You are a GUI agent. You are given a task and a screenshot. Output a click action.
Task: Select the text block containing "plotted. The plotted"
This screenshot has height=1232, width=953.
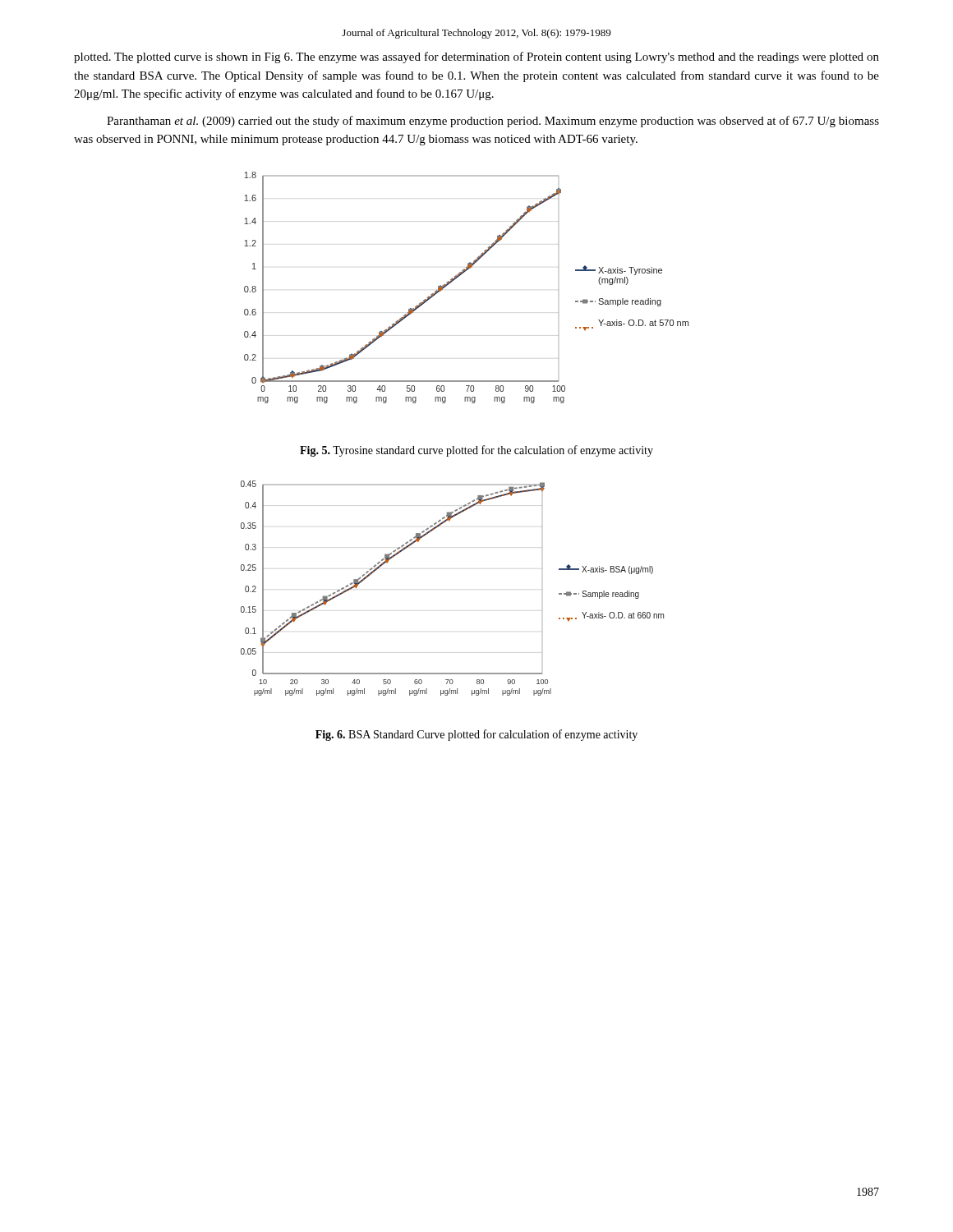point(476,75)
